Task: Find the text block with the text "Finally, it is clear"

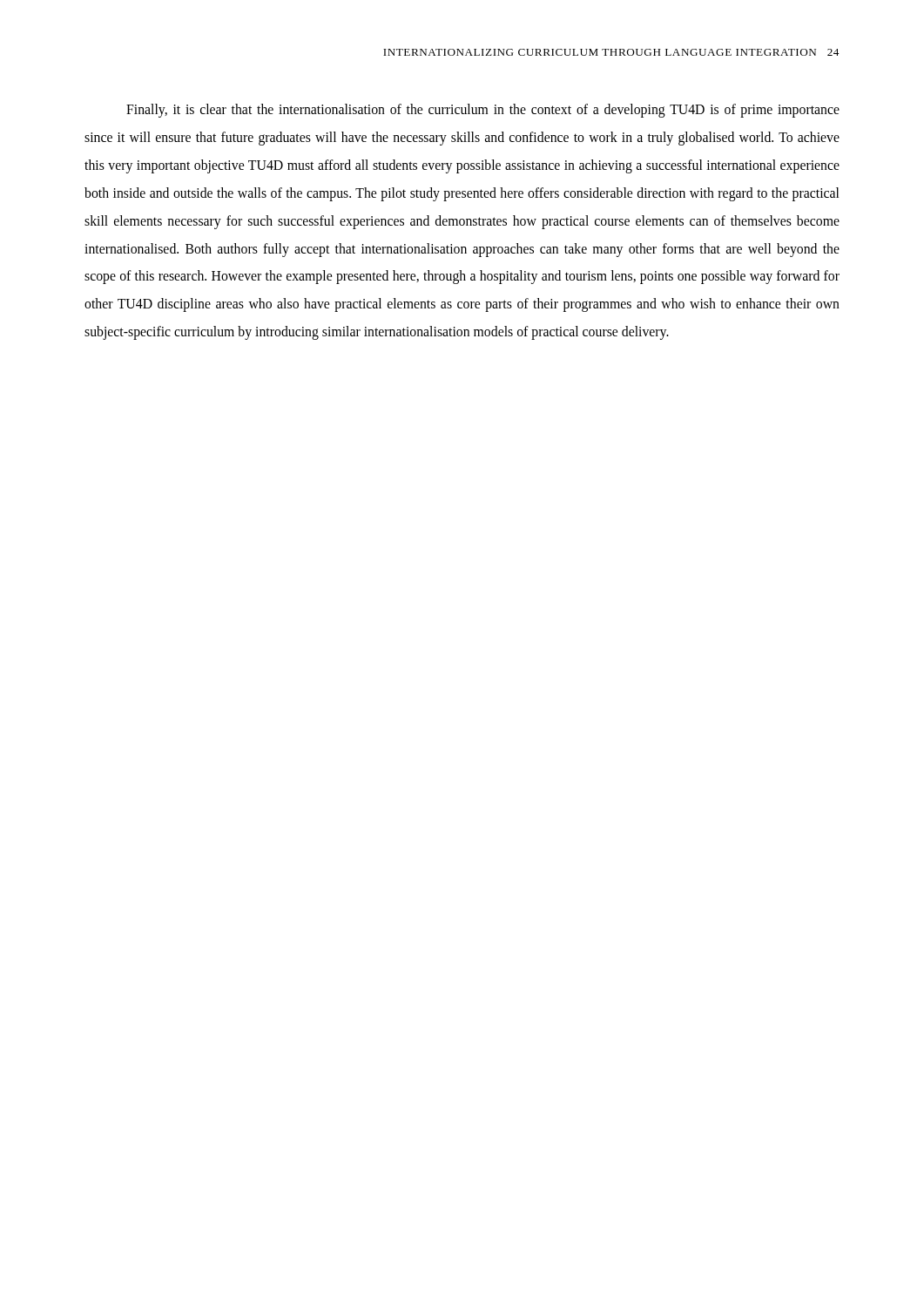Action: pos(462,221)
